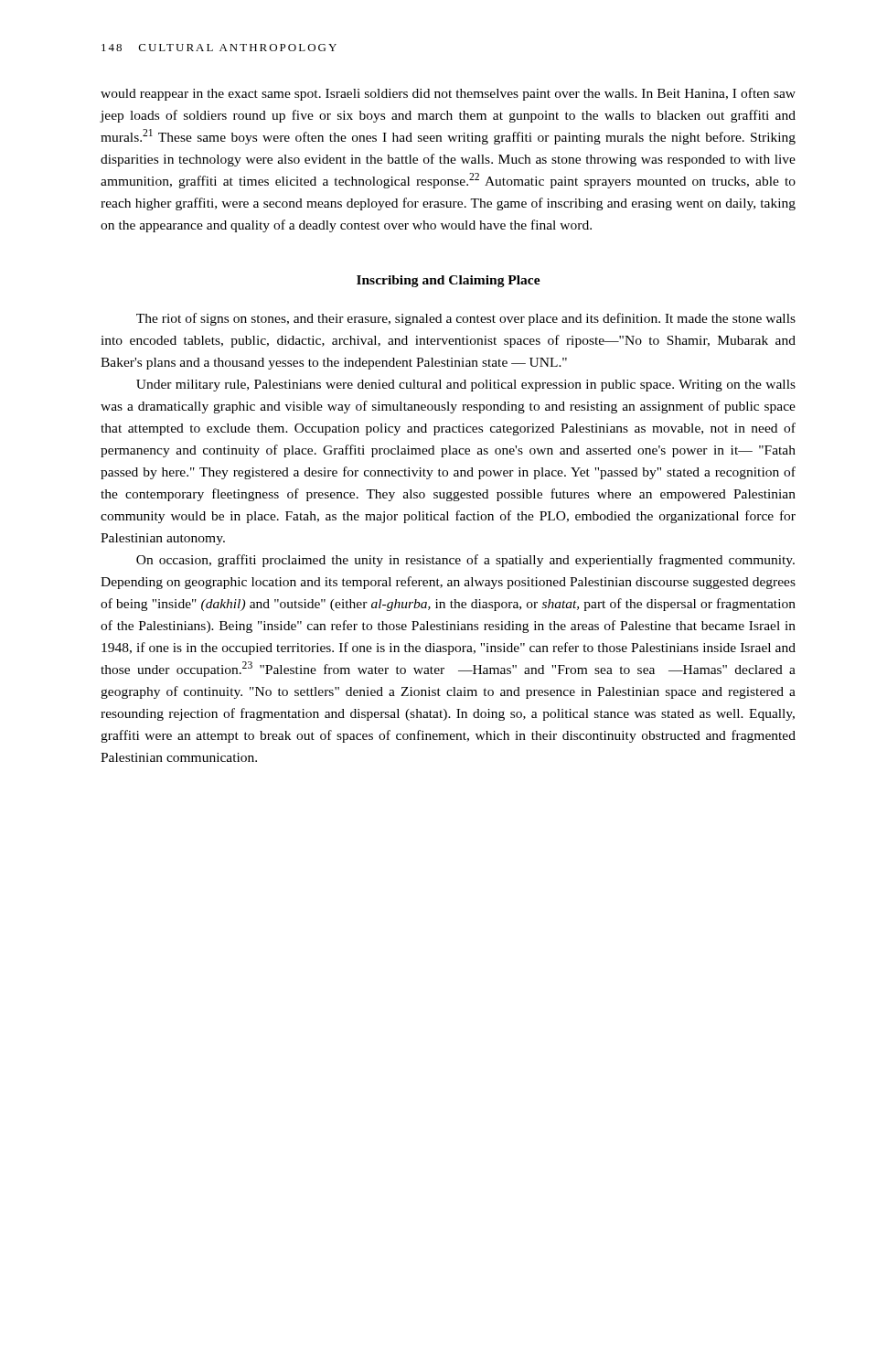Select the region starting "On occasion, graffiti"
Viewport: 887px width, 1372px height.
point(448,658)
